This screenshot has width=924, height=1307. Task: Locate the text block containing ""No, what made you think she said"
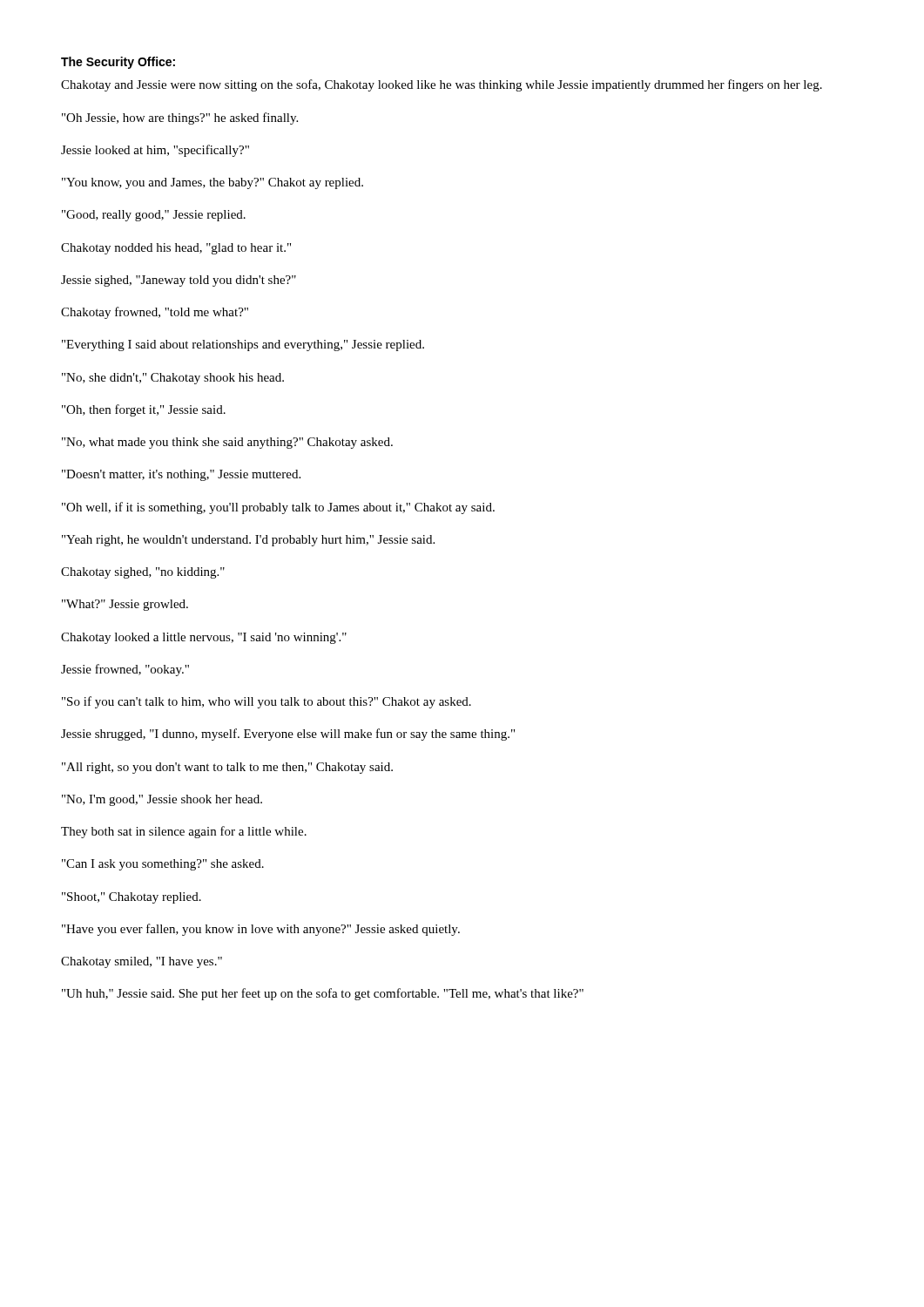coord(227,442)
